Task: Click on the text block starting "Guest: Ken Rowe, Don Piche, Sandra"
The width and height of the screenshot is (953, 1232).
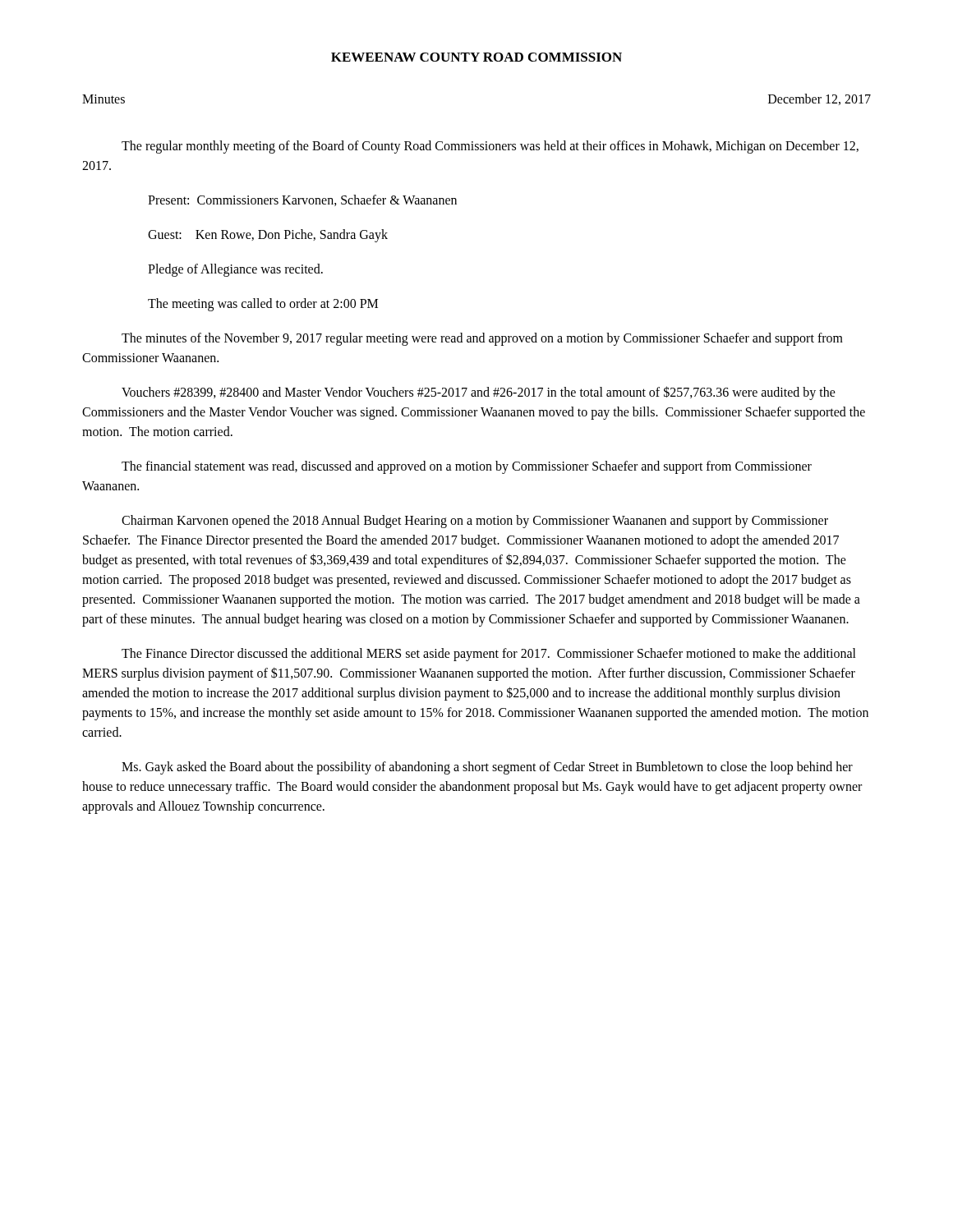Action: coord(268,235)
